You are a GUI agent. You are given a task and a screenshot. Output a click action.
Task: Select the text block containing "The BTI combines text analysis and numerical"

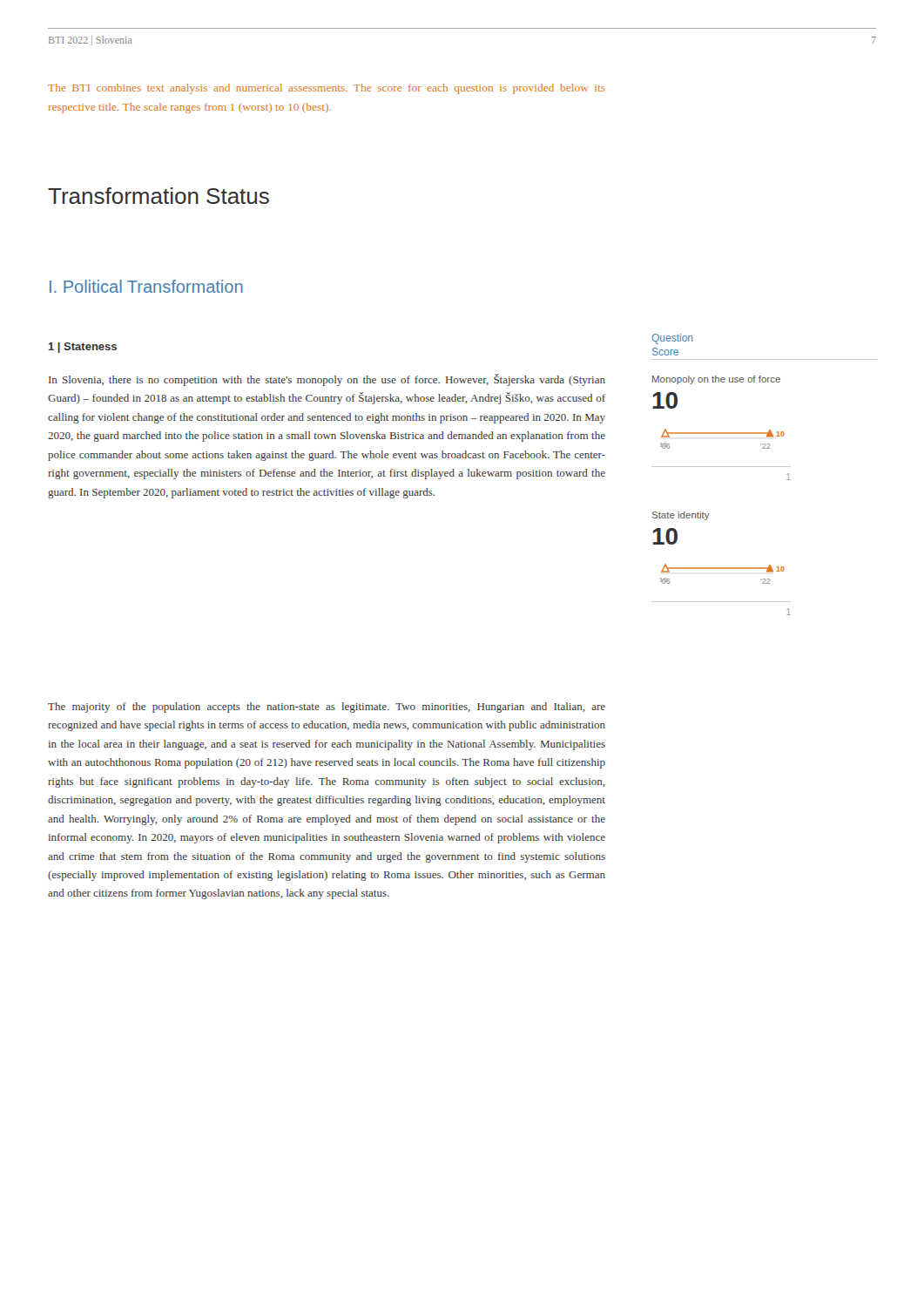tap(327, 97)
